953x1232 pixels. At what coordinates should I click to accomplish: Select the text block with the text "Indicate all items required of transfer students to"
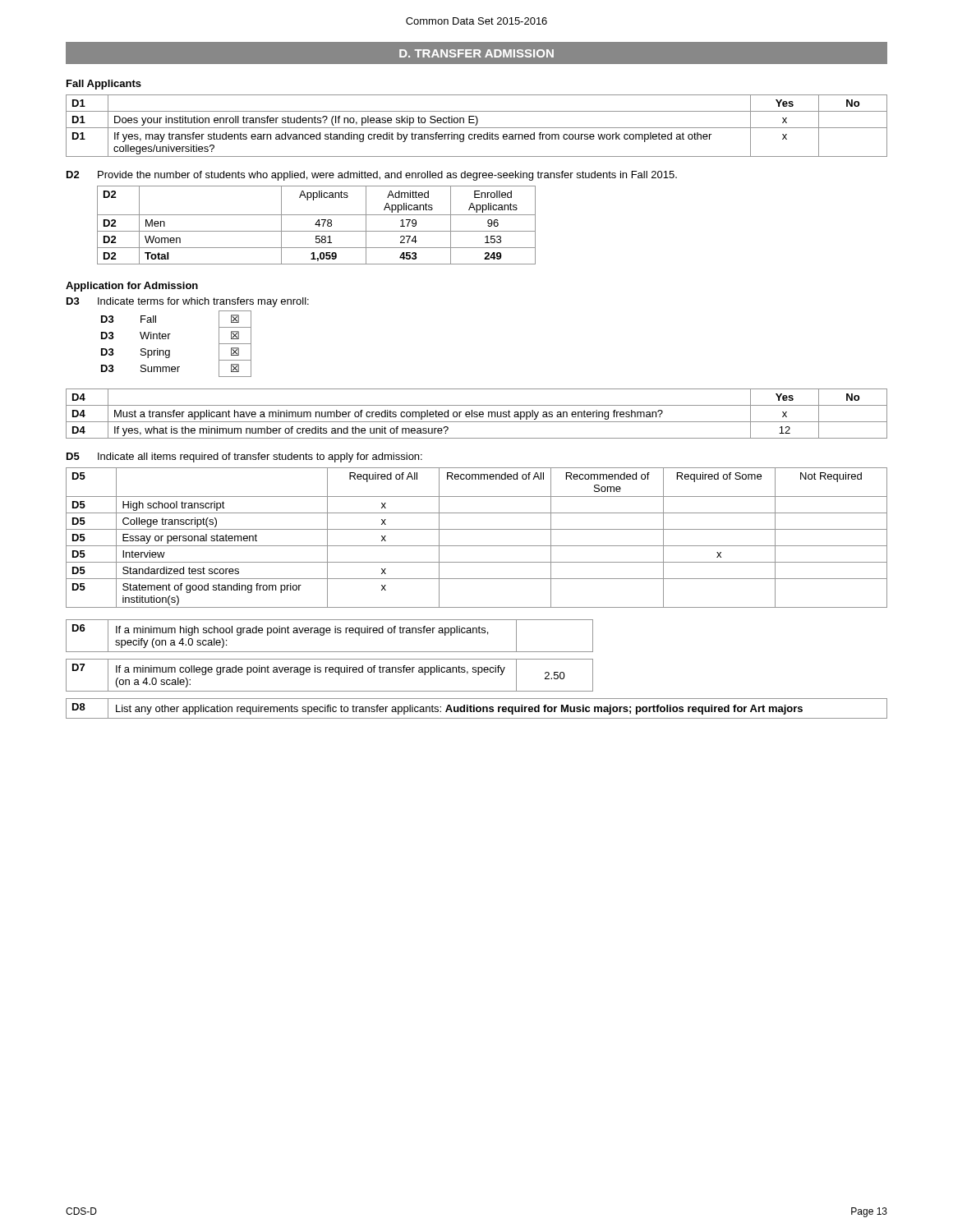click(x=260, y=456)
